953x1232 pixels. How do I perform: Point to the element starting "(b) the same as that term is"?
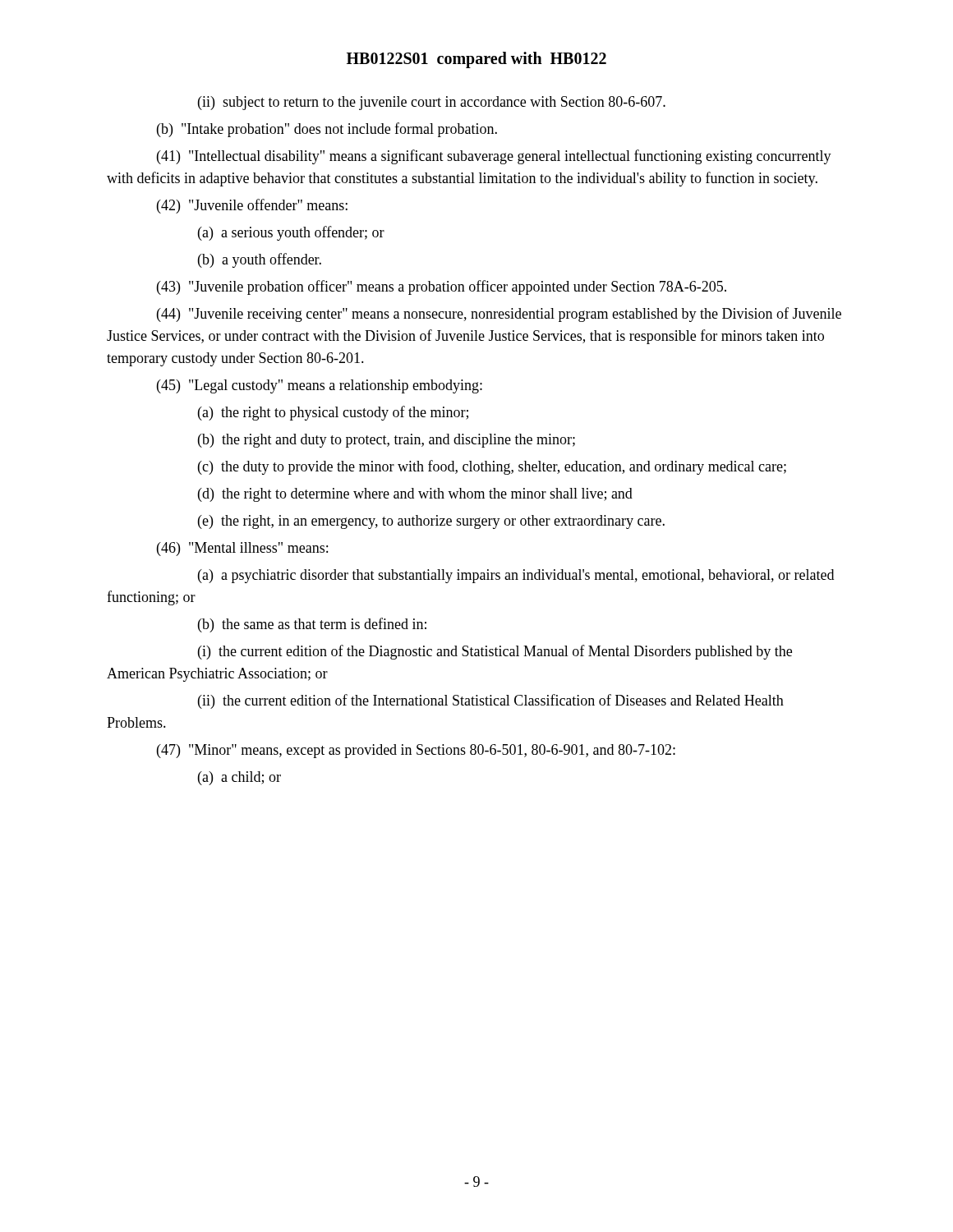click(312, 624)
